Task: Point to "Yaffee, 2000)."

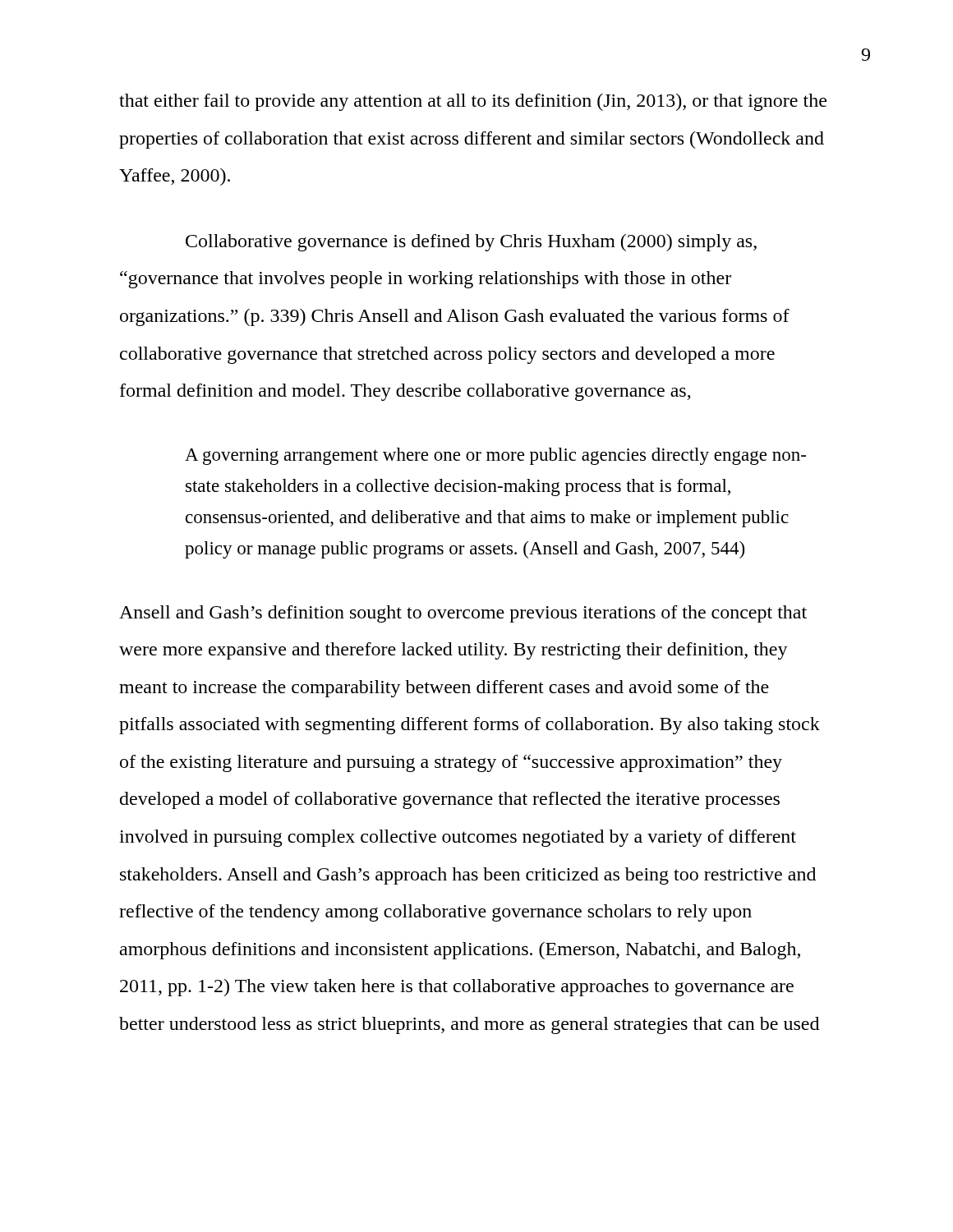Action: 175,175
